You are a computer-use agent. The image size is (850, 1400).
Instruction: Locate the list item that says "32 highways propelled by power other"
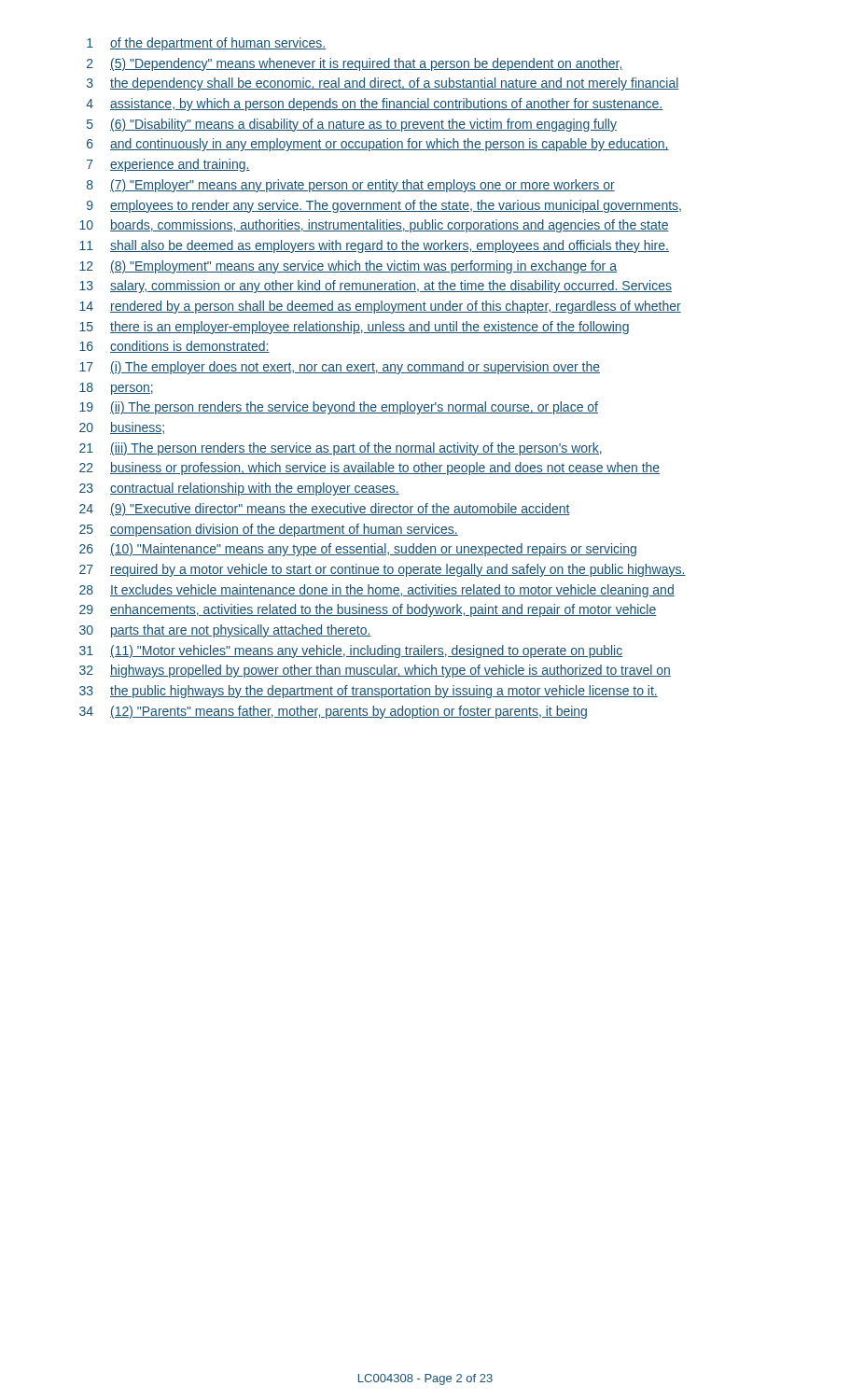[369, 671]
